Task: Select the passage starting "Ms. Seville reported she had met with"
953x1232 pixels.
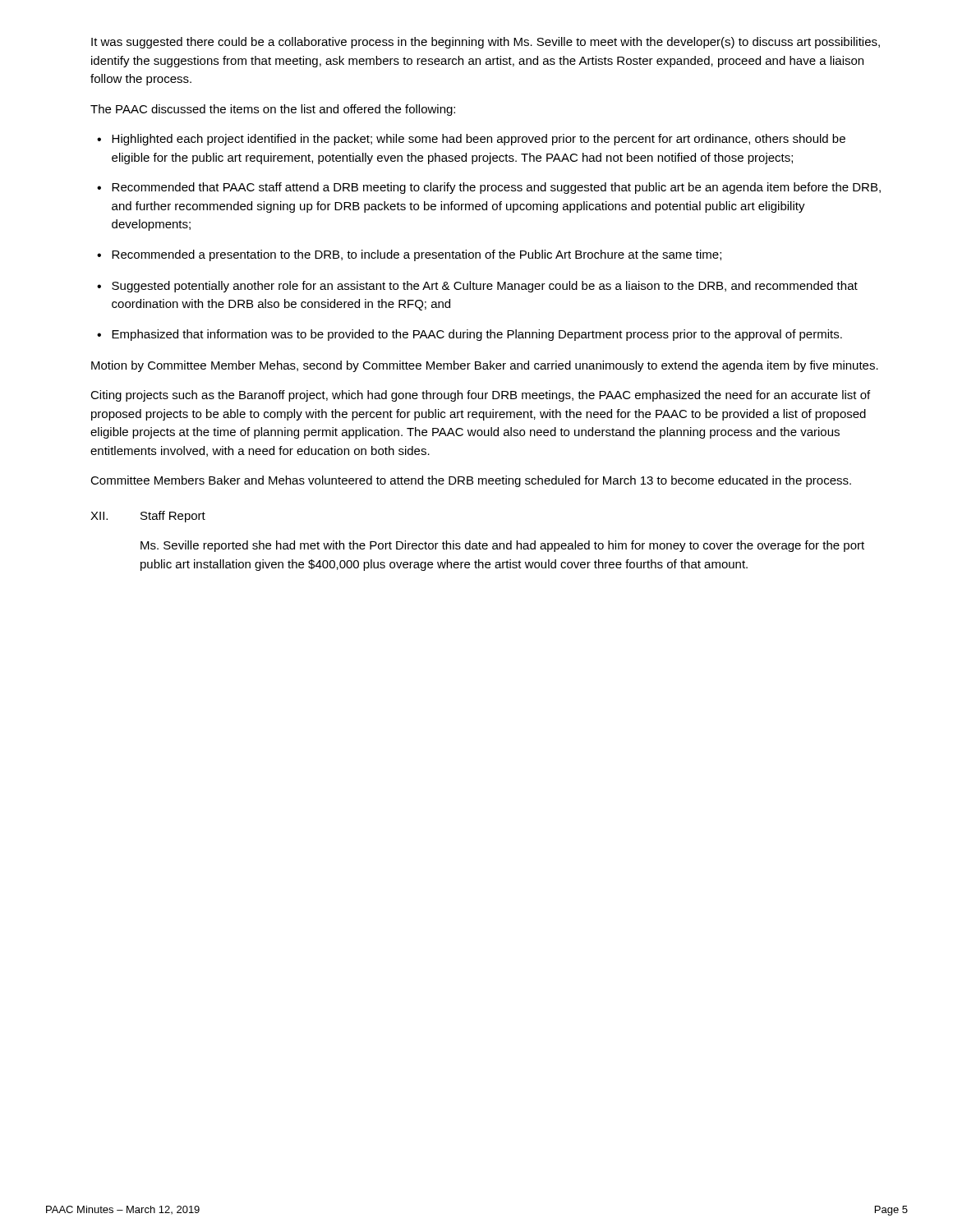Action: click(502, 554)
